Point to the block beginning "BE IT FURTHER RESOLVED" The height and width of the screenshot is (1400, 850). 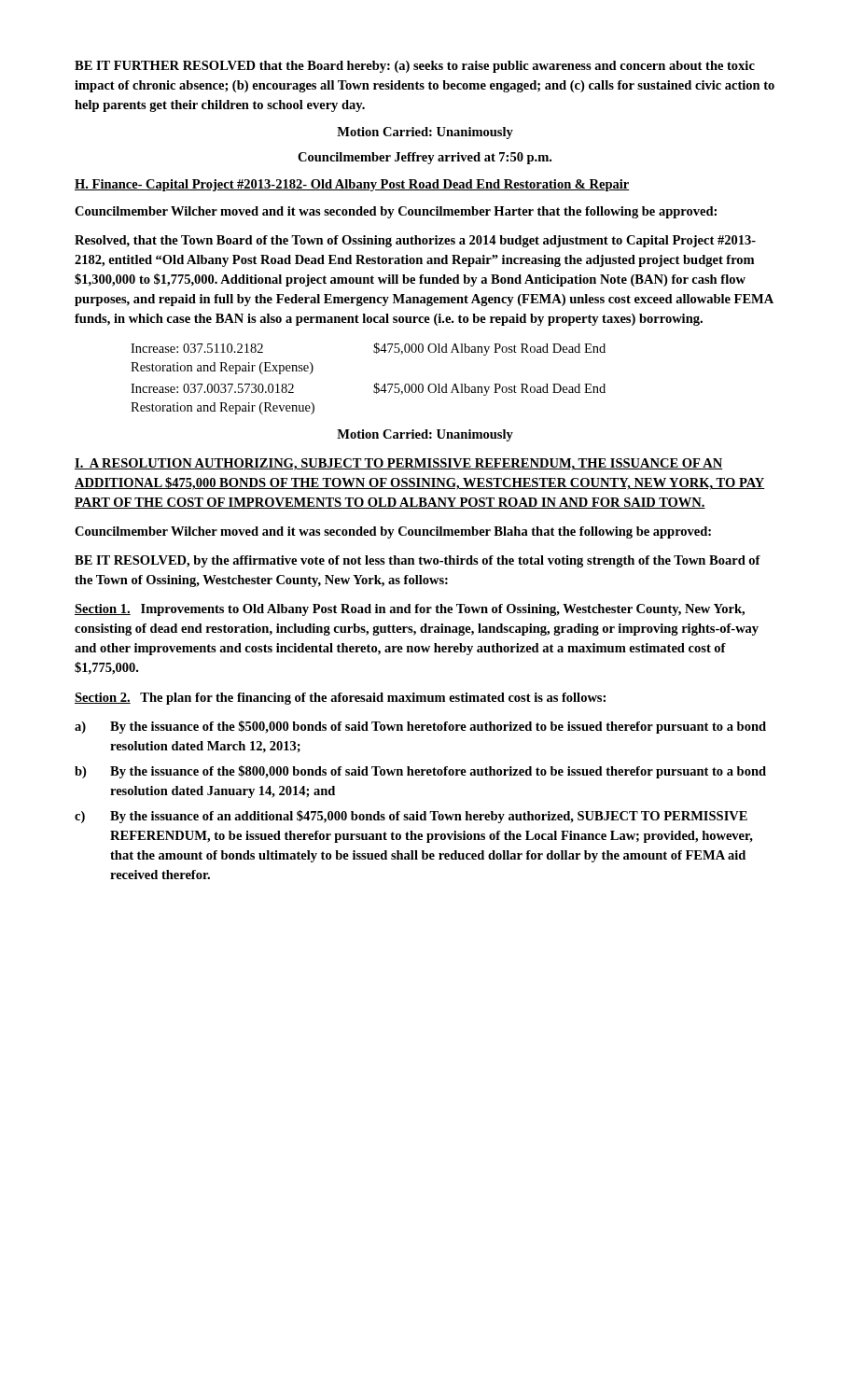coord(425,85)
